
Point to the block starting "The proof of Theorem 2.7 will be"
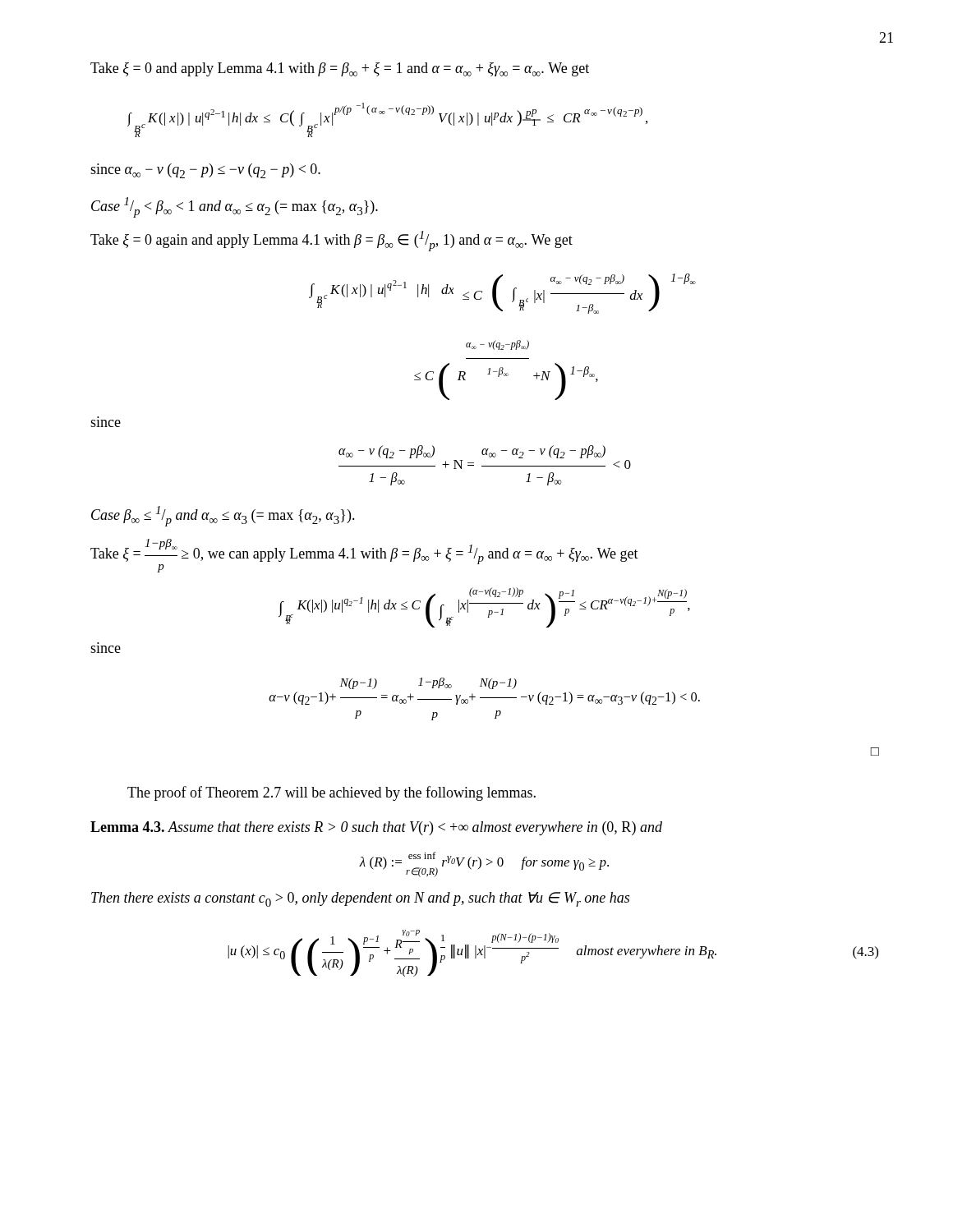click(x=332, y=792)
